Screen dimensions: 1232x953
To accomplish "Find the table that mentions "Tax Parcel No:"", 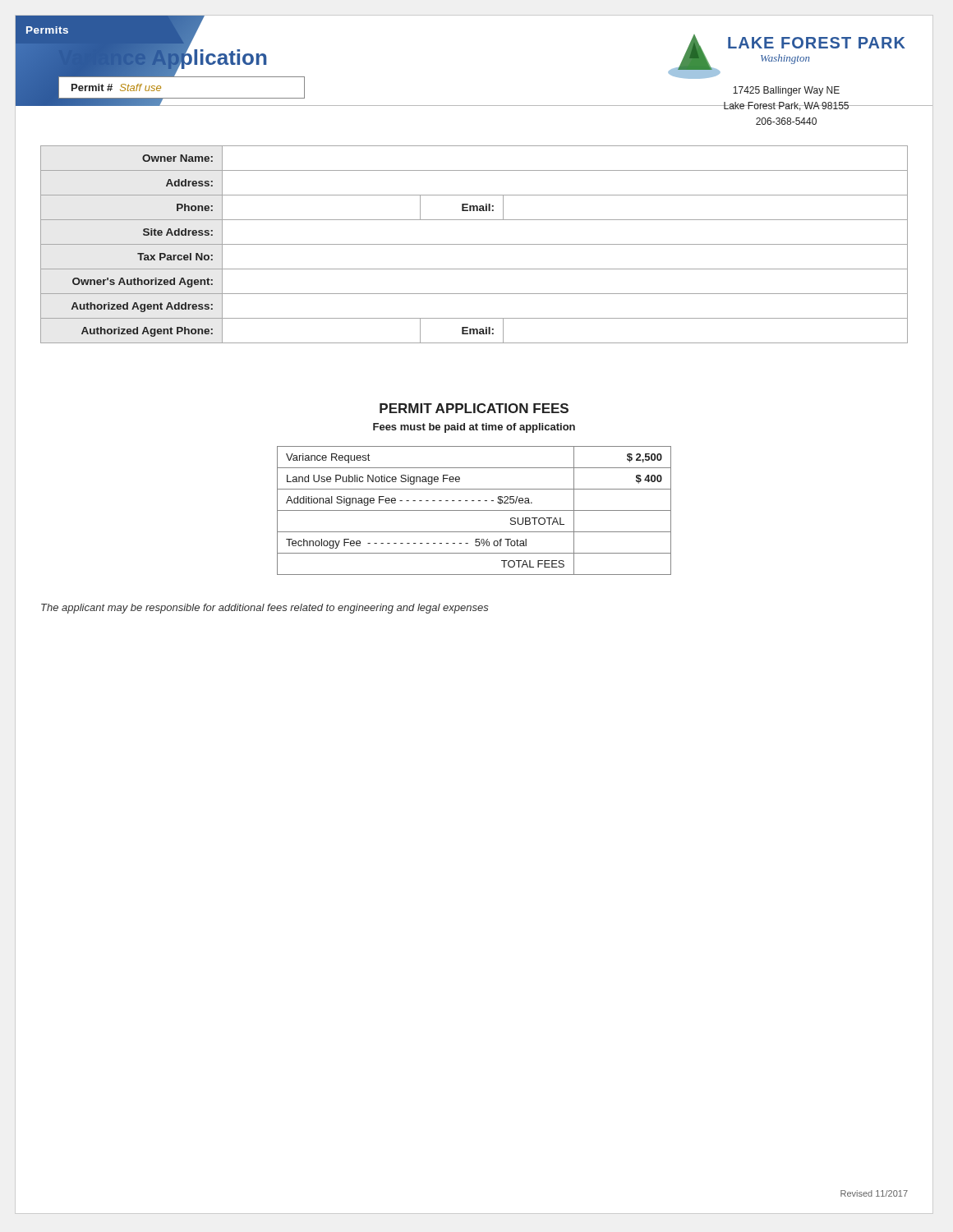I will (x=474, y=244).
